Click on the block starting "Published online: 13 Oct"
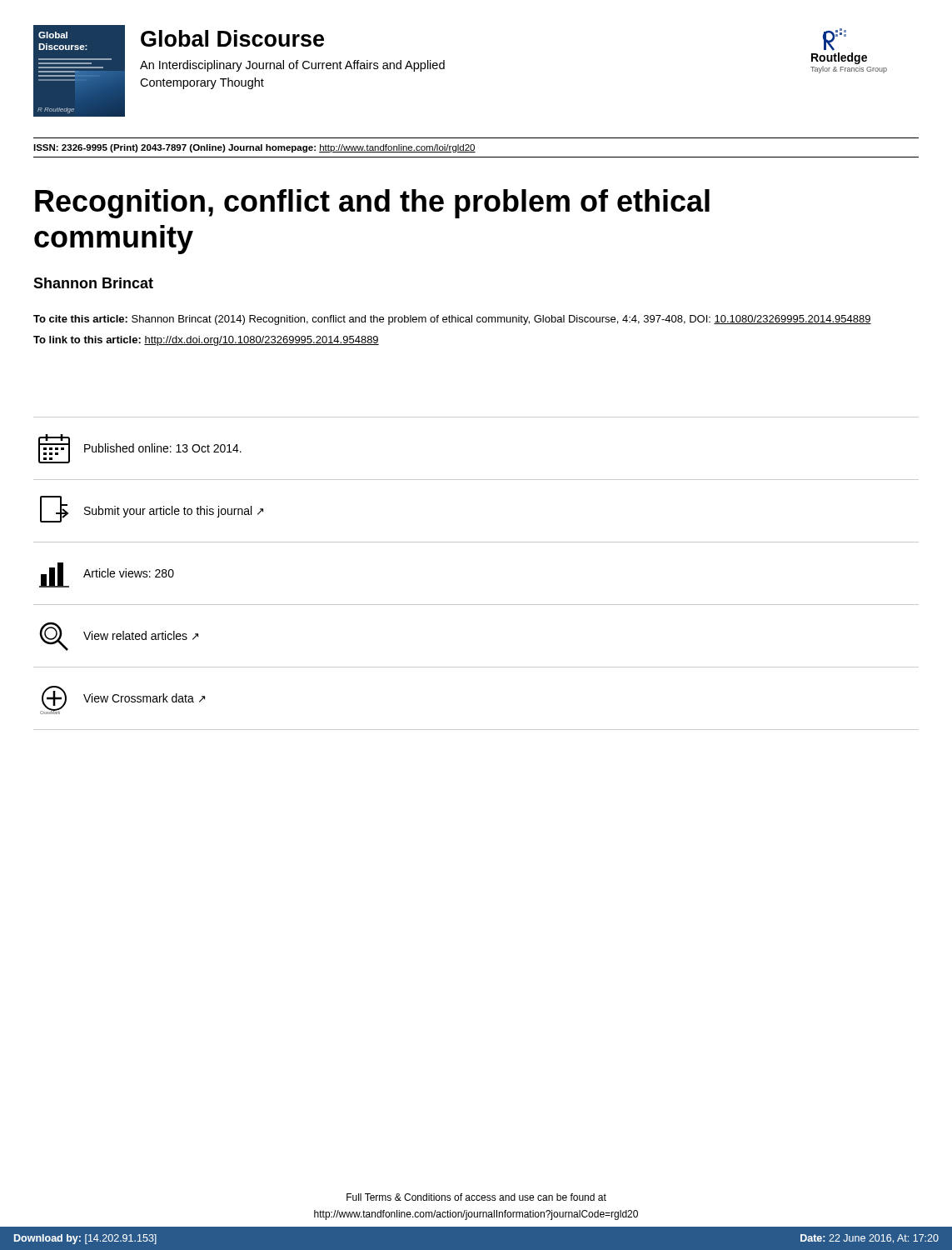The width and height of the screenshot is (952, 1250). [163, 448]
